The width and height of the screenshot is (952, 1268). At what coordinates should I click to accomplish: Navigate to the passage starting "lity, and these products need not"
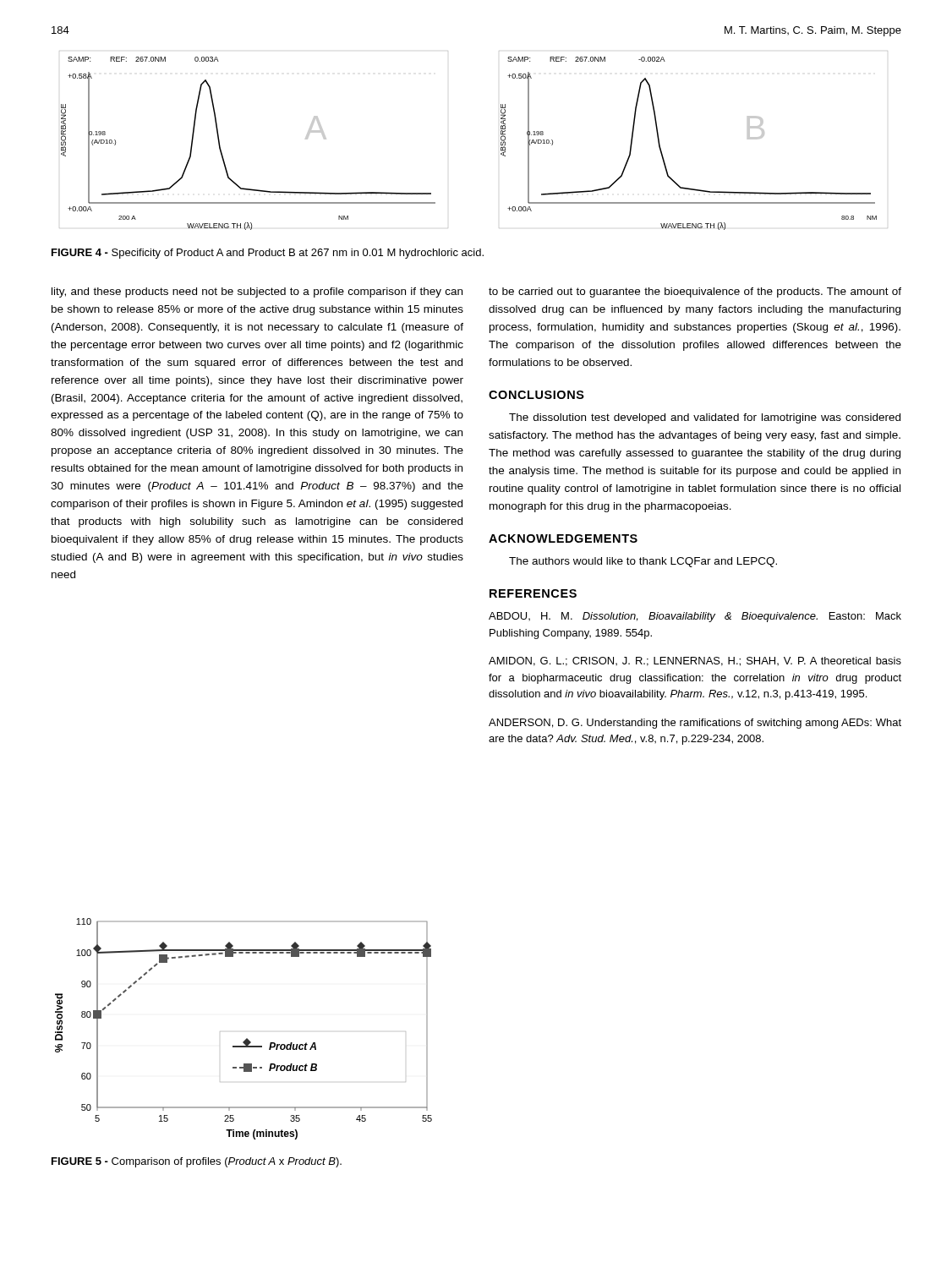point(257,433)
